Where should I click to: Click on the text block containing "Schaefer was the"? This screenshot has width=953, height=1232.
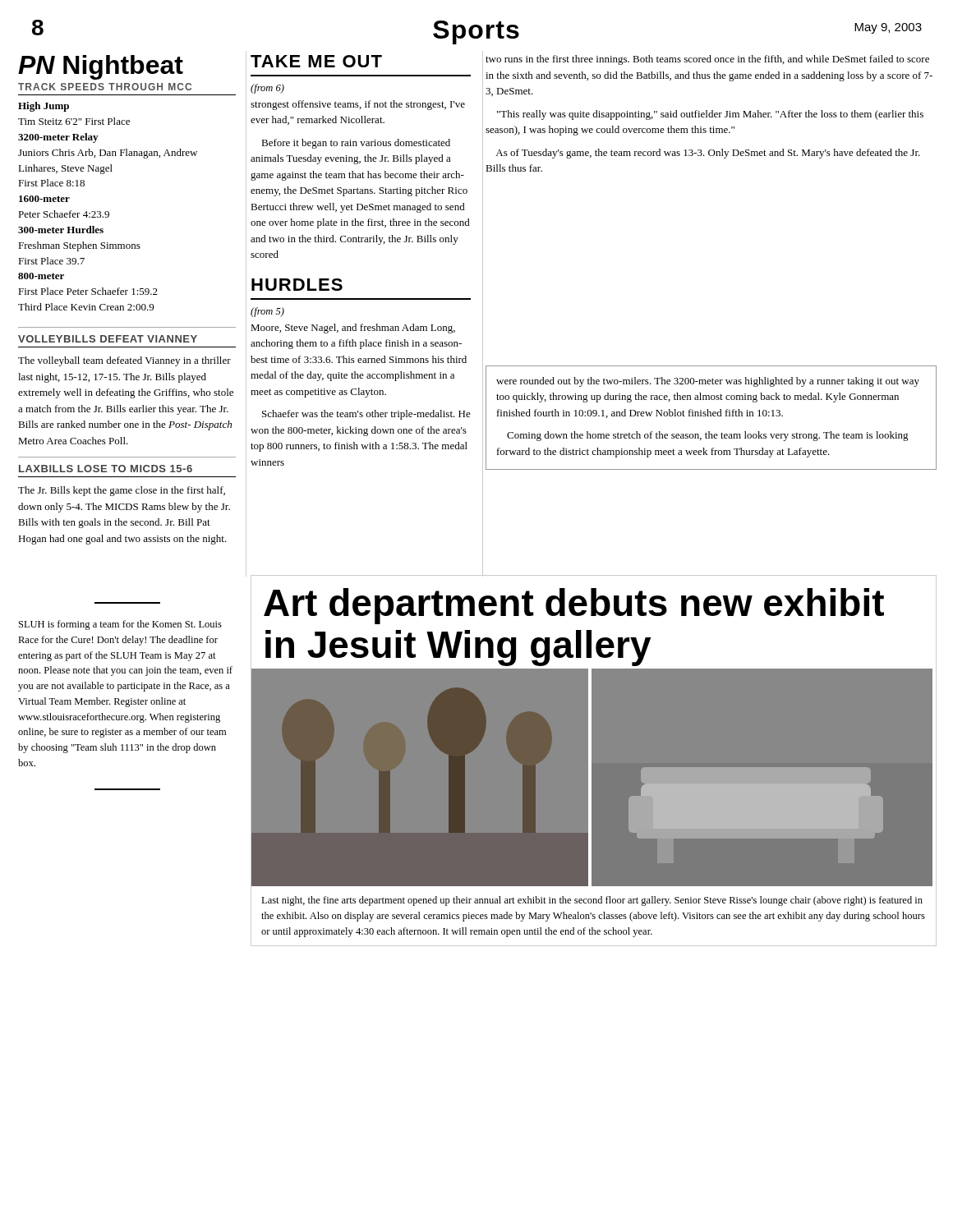361,438
